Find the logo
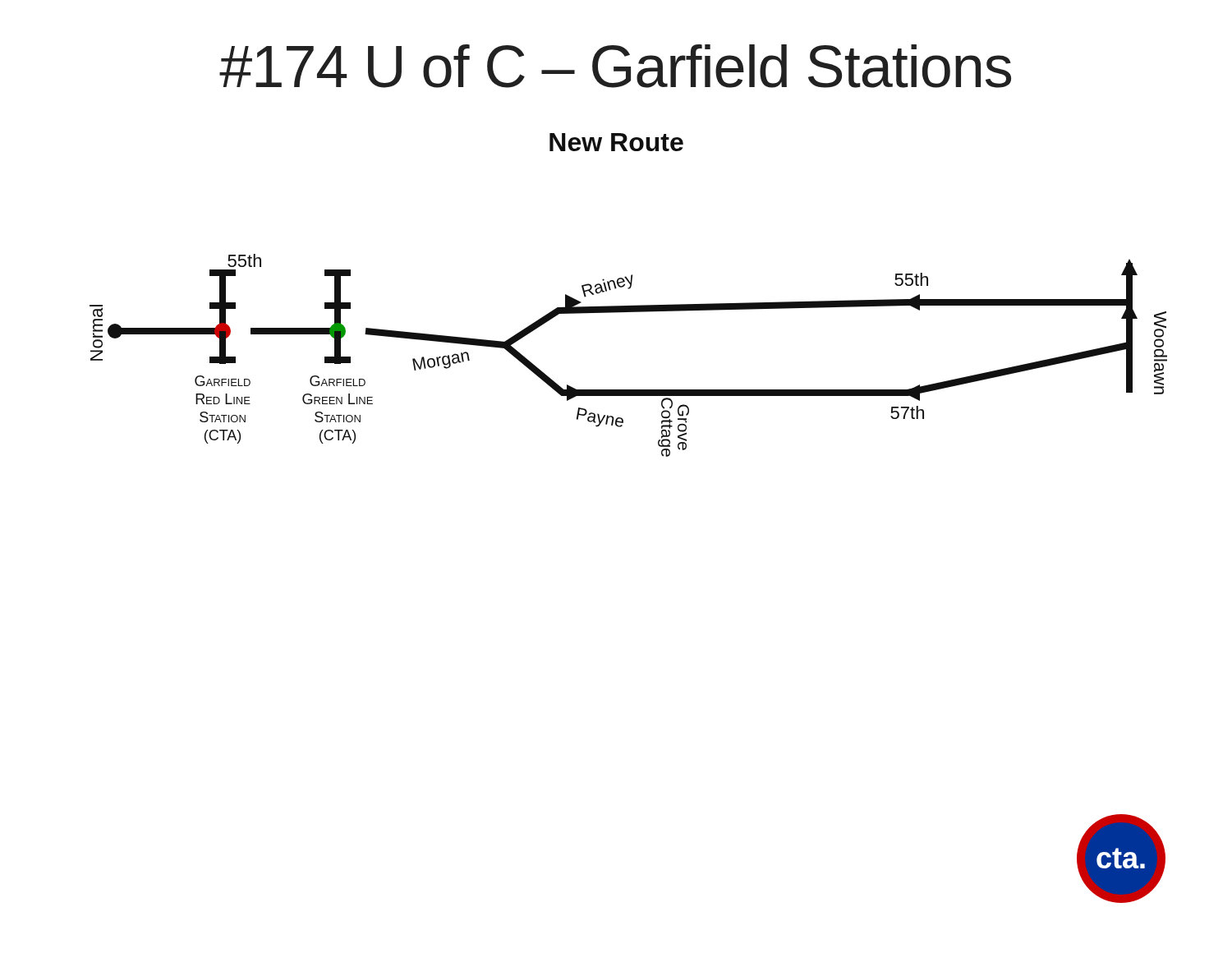 (x=1121, y=859)
